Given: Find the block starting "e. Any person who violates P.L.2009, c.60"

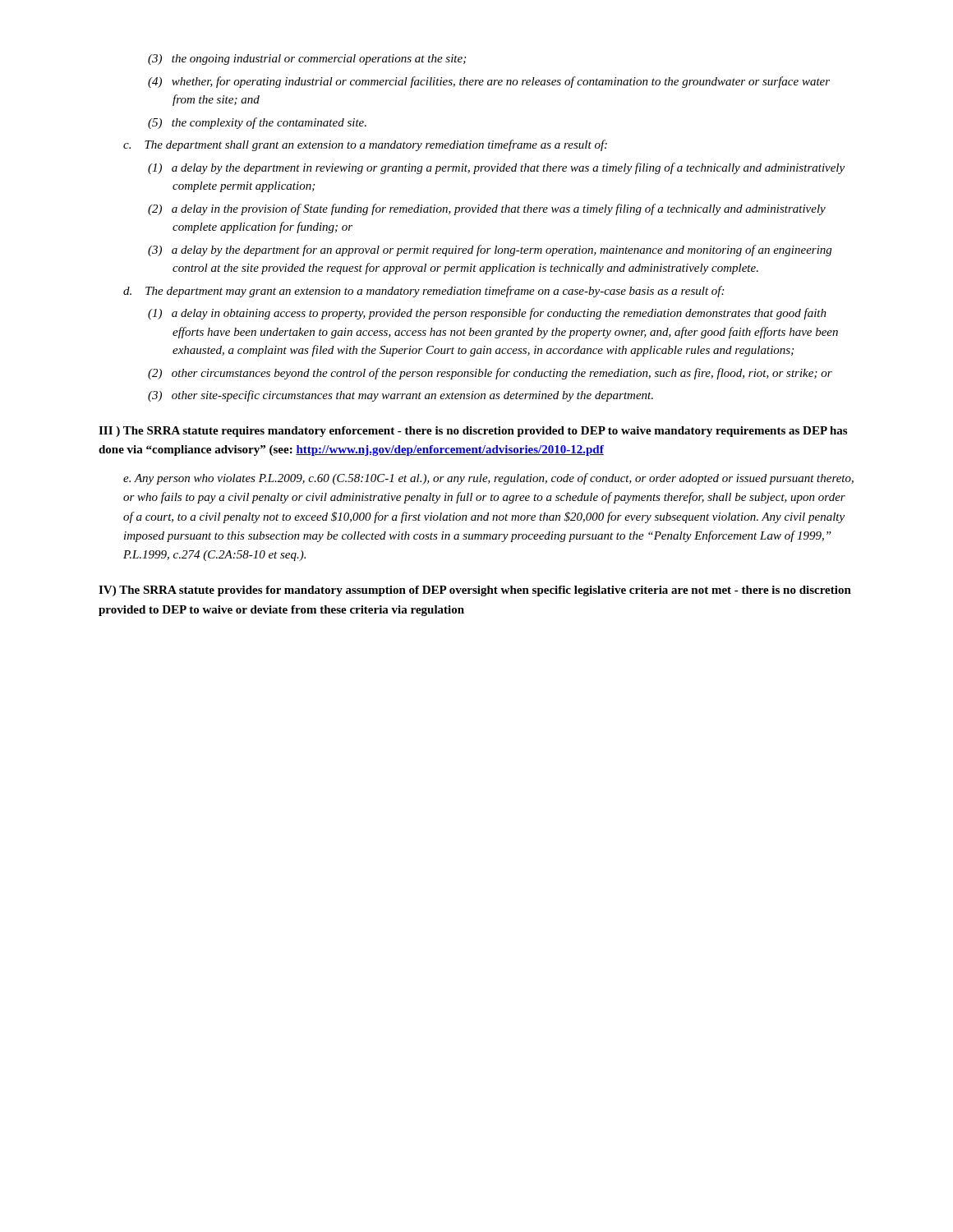Looking at the screenshot, I should coord(489,516).
